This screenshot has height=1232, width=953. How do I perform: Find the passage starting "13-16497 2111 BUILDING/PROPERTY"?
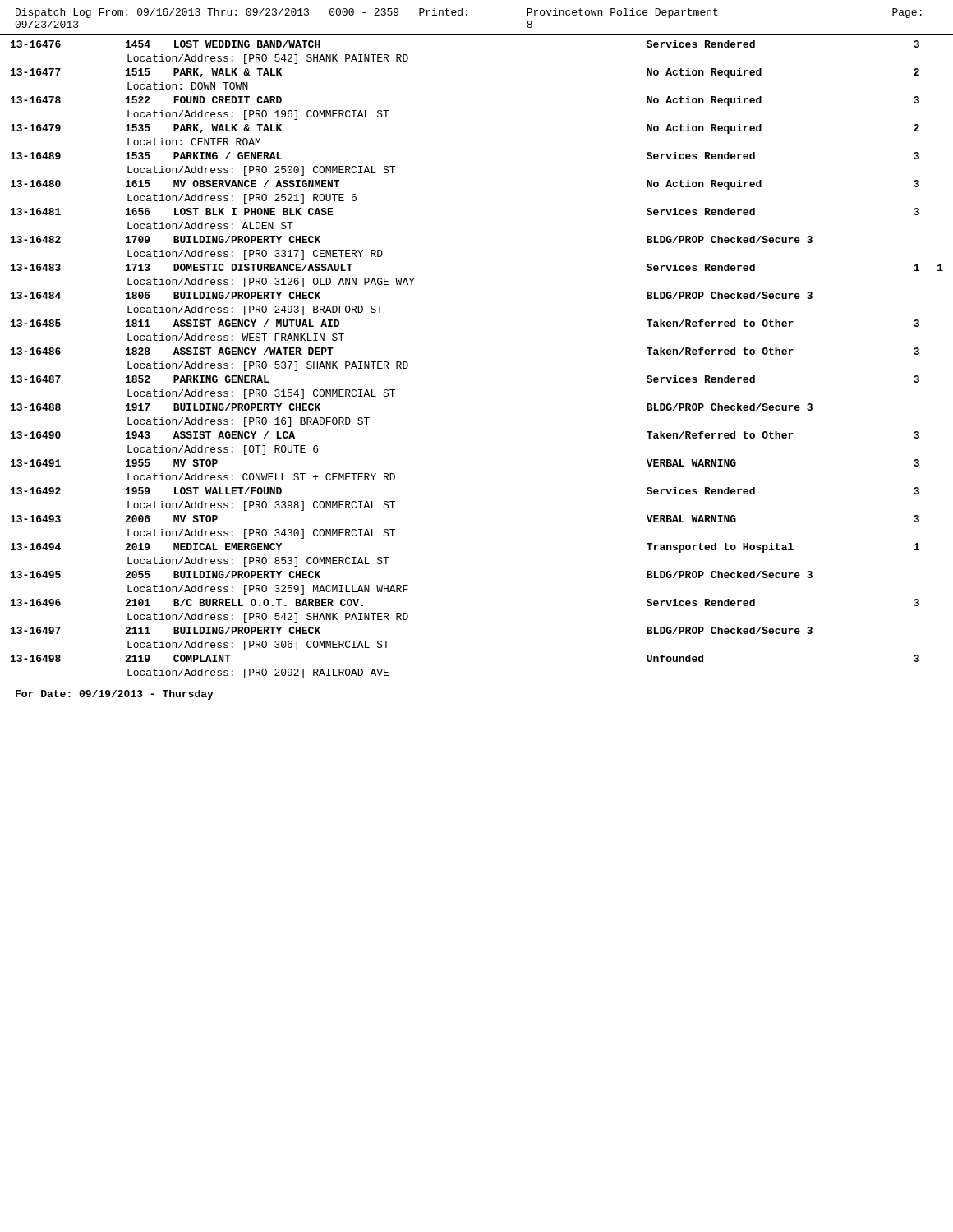pyautogui.click(x=32, y=630)
